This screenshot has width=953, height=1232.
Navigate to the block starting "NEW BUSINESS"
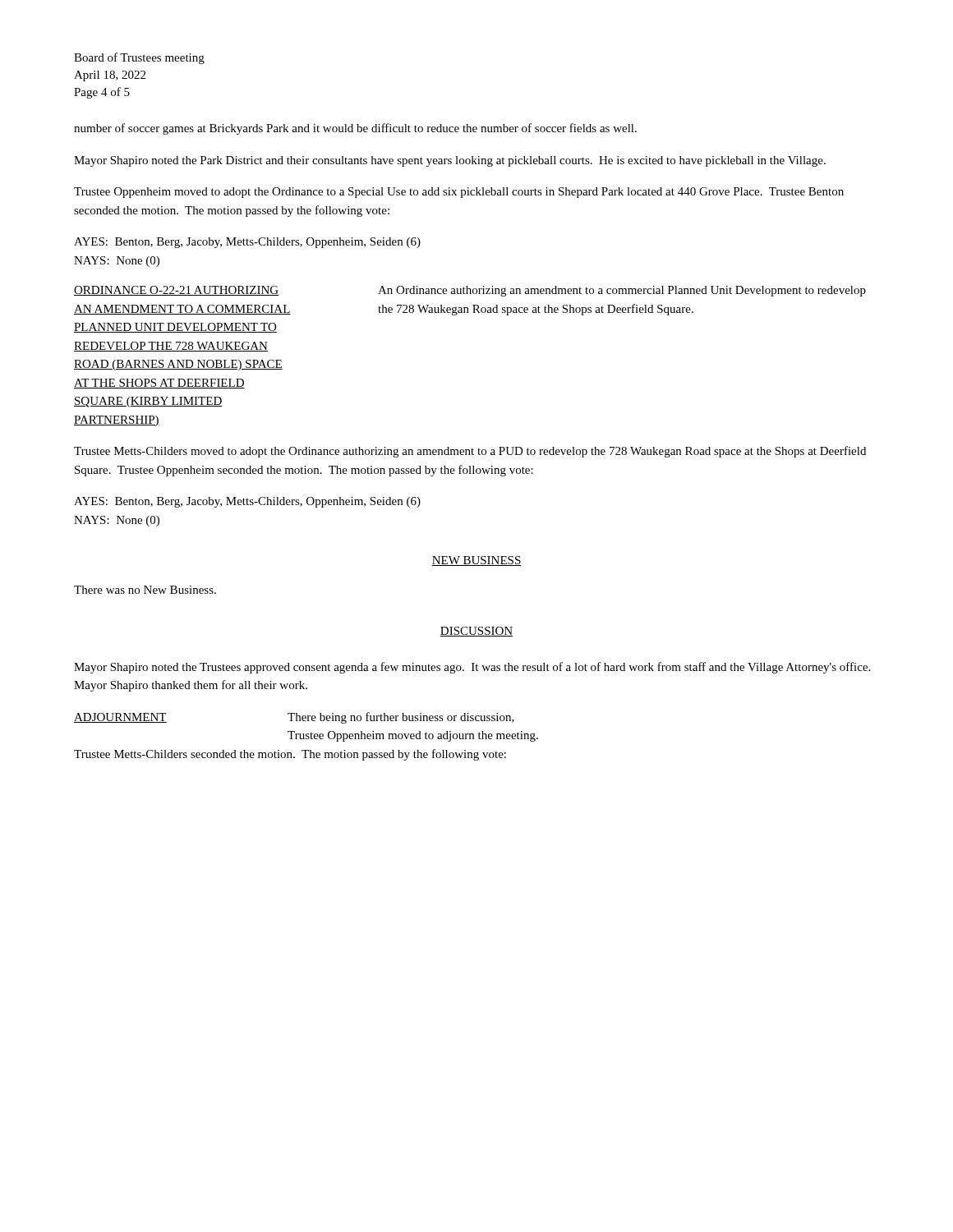point(476,560)
